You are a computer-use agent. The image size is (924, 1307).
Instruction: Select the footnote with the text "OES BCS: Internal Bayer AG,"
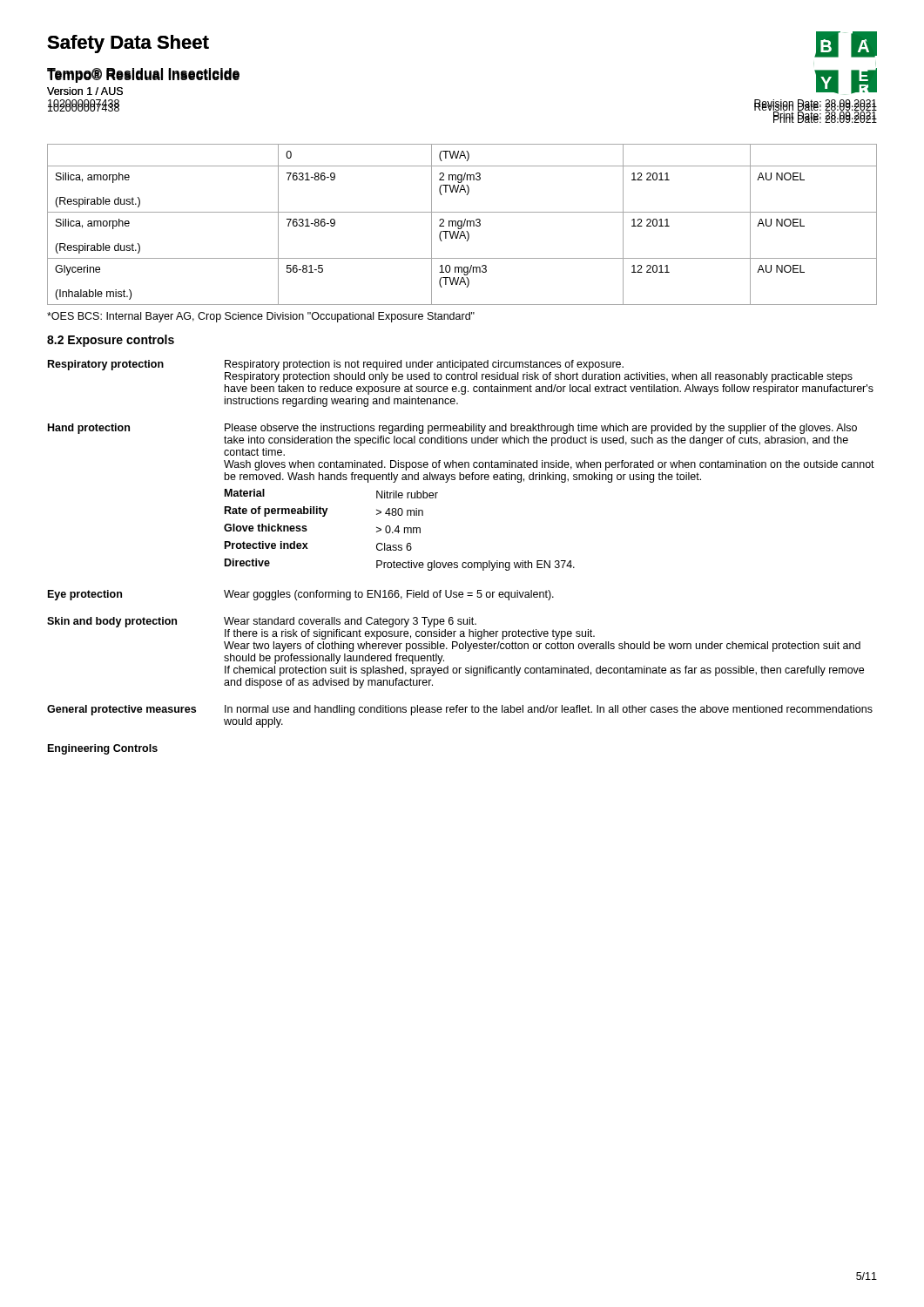(x=261, y=316)
